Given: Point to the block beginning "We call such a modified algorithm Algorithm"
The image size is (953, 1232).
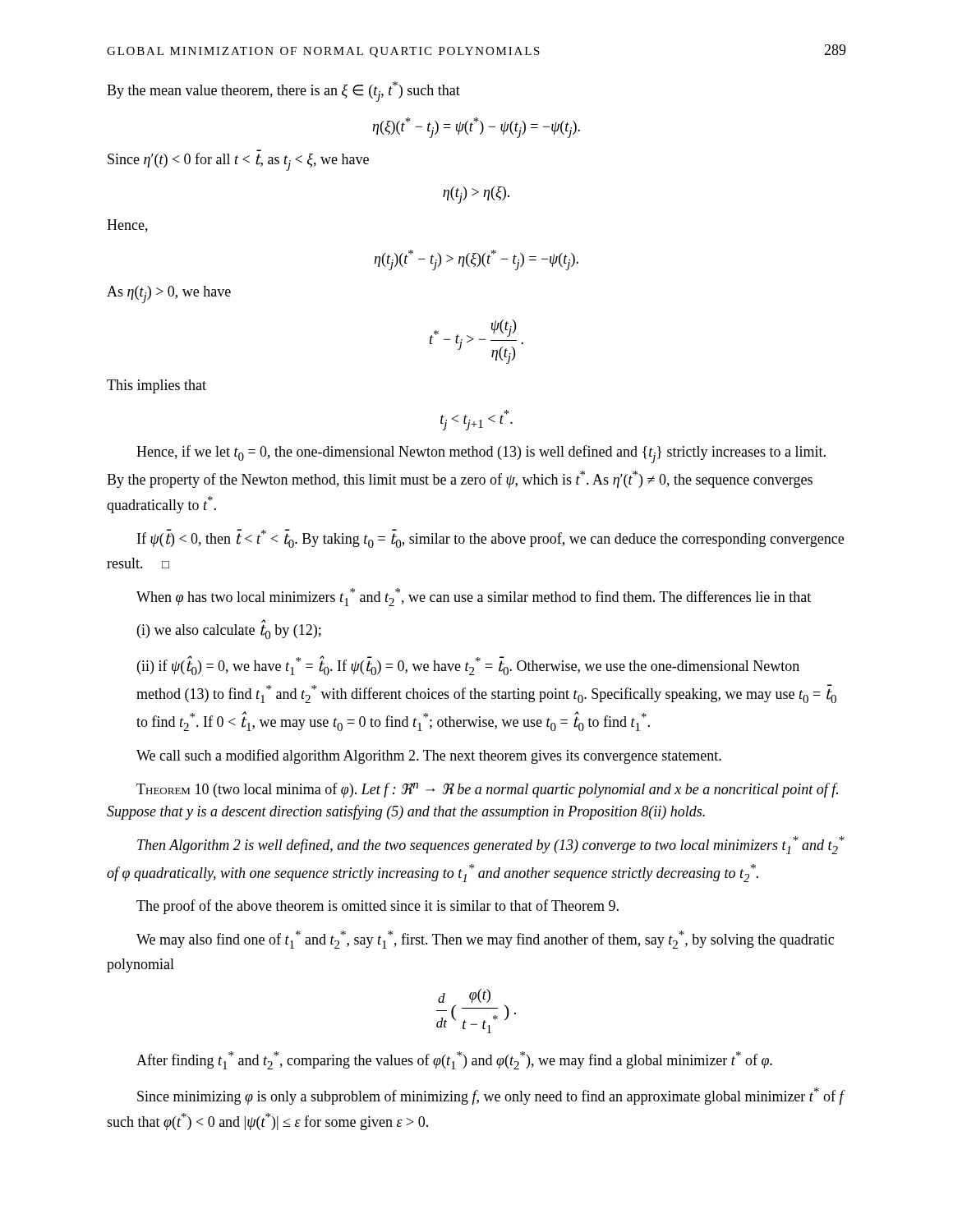Looking at the screenshot, I should [x=476, y=756].
